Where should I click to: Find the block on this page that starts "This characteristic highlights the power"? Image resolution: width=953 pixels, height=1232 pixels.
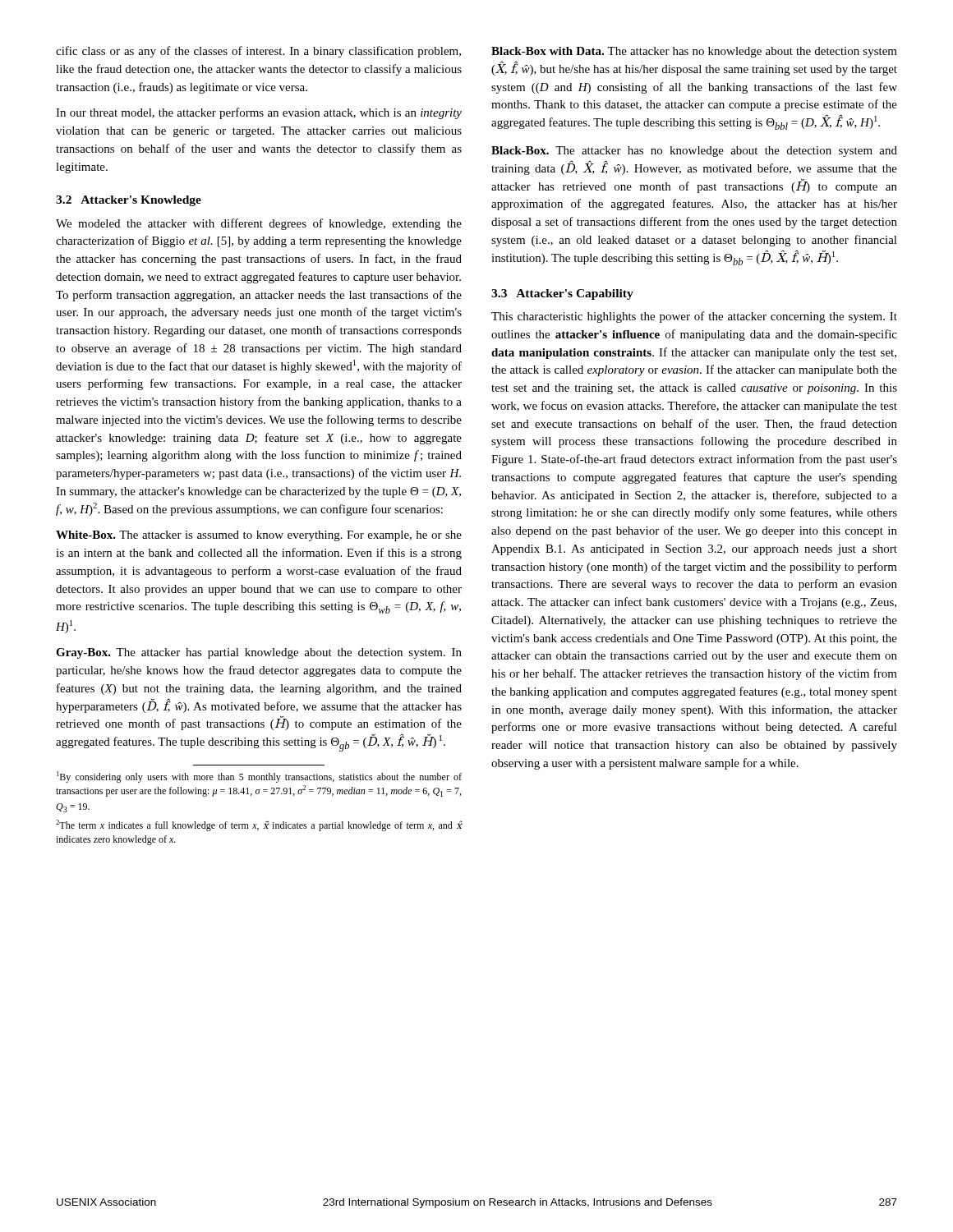click(x=694, y=540)
